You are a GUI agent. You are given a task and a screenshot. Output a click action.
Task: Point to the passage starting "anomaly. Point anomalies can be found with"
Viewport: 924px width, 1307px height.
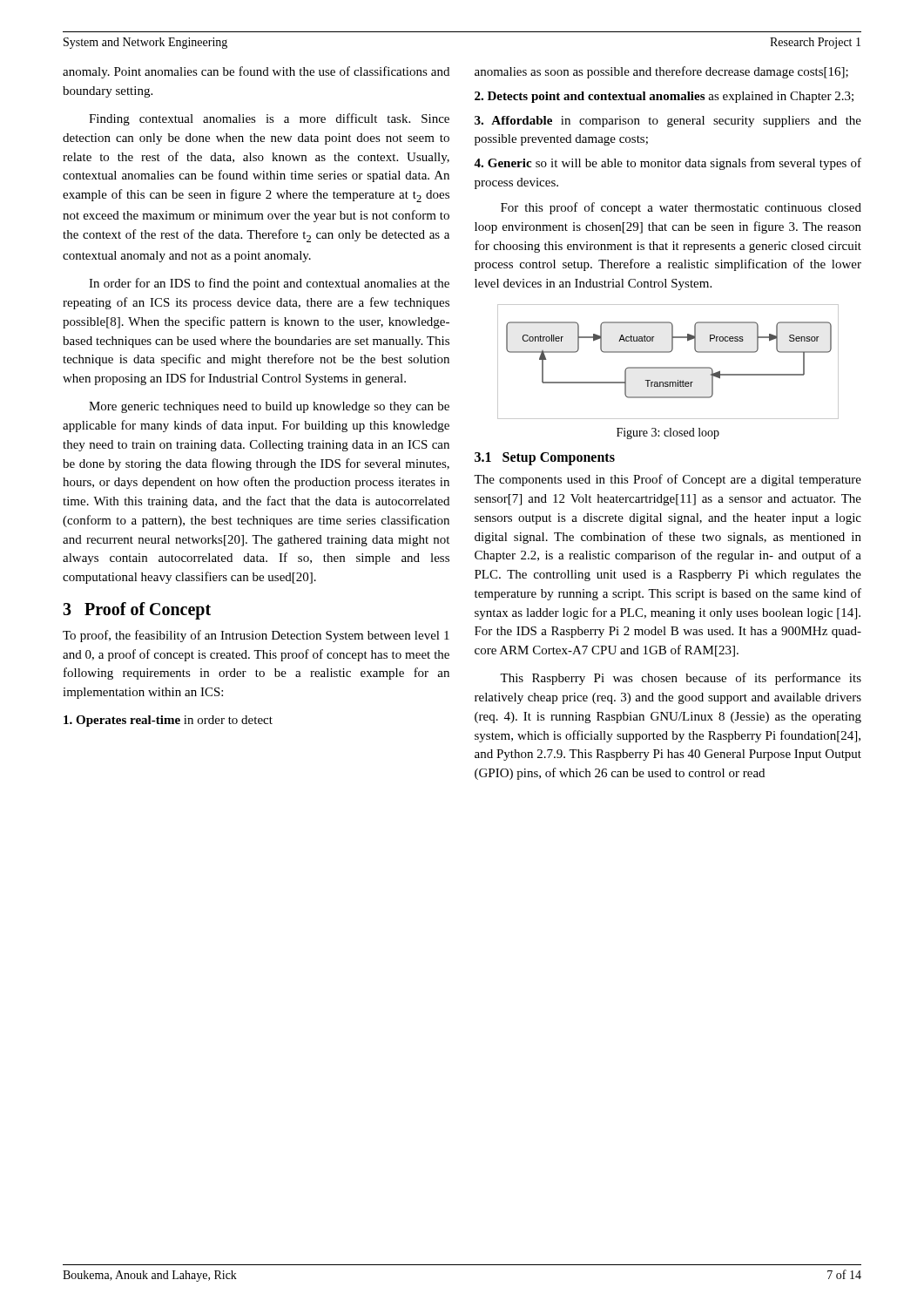(256, 82)
